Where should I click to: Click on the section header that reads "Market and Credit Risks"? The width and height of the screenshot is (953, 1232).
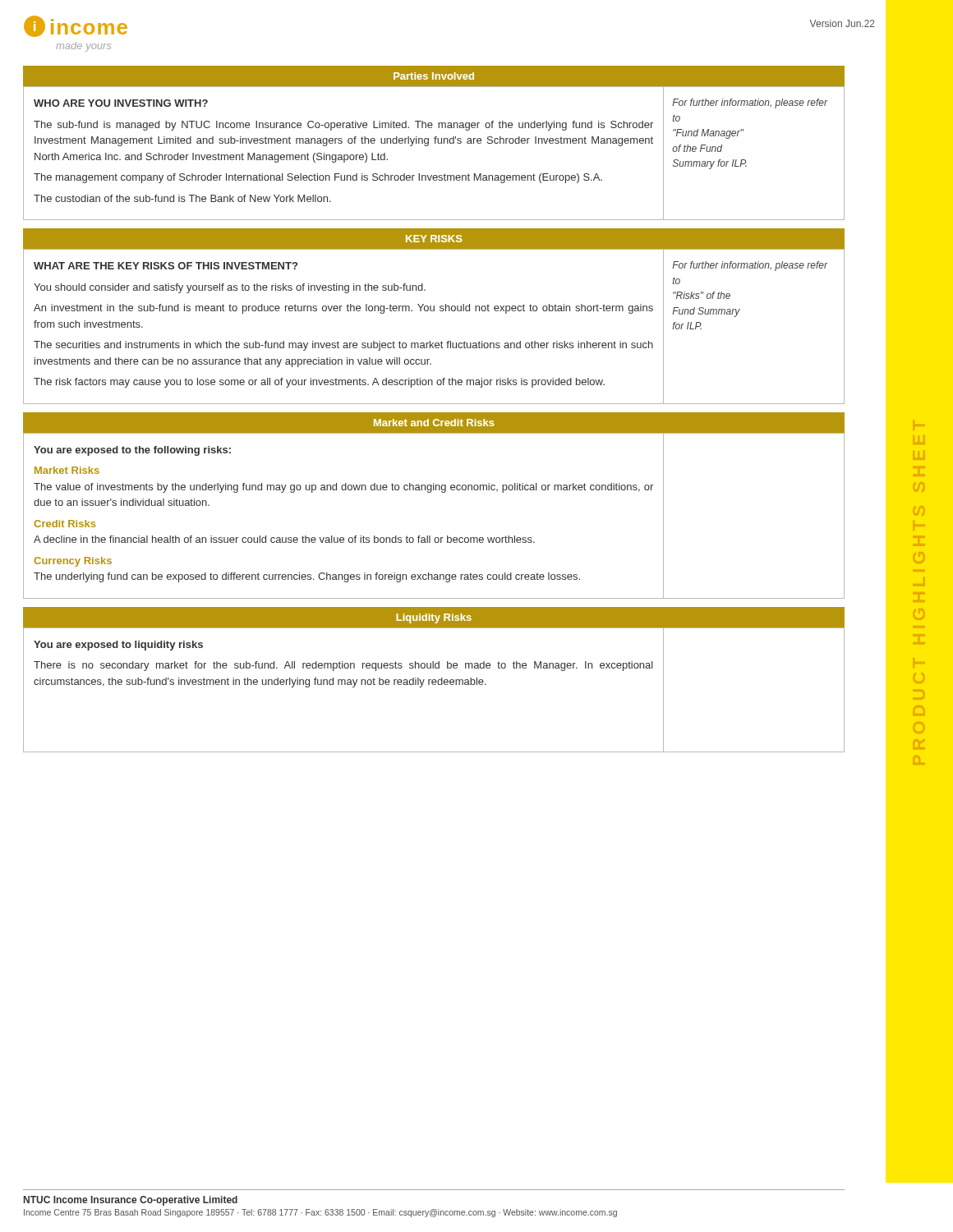434,422
